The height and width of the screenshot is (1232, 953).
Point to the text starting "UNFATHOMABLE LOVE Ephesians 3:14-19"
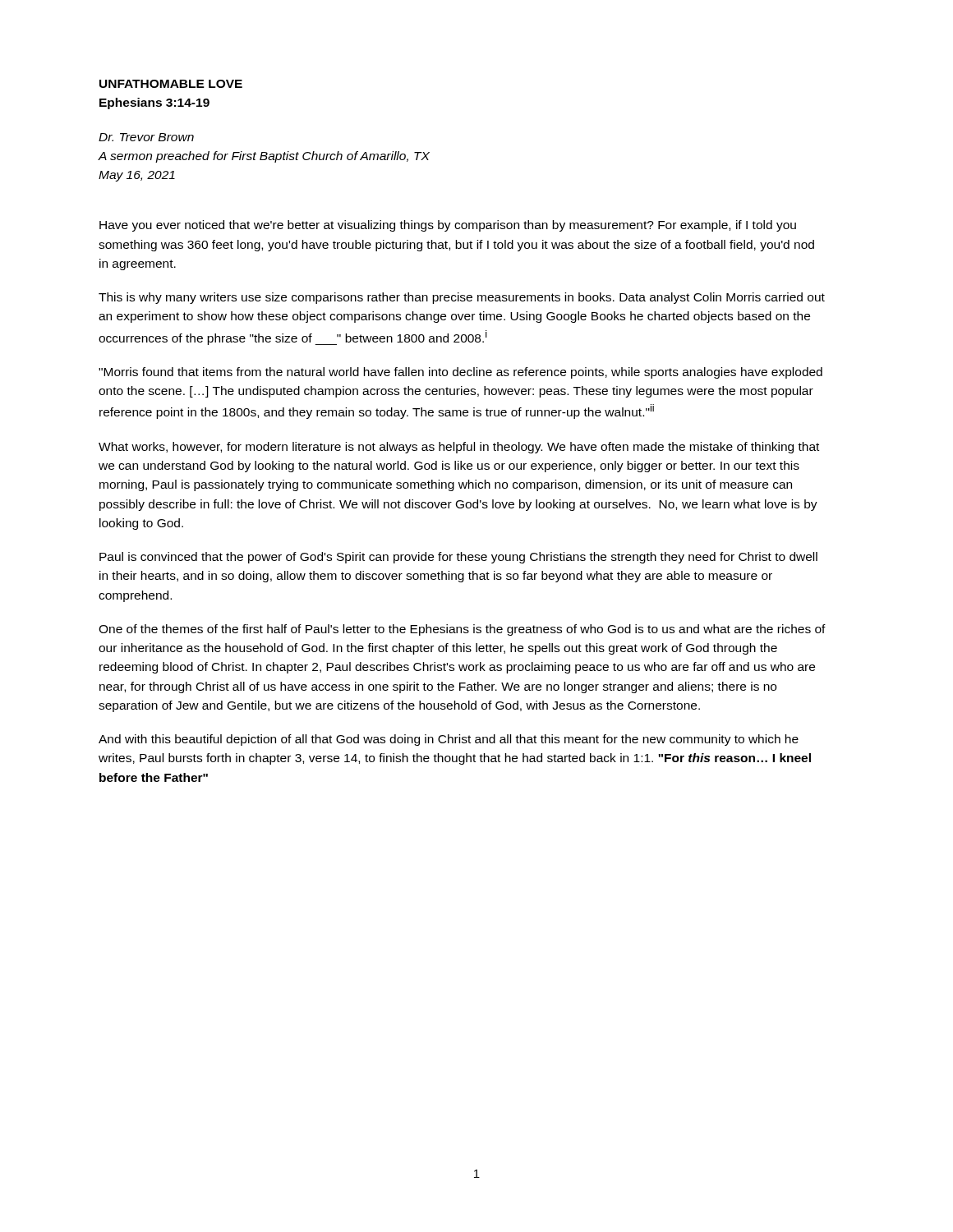pos(171,93)
